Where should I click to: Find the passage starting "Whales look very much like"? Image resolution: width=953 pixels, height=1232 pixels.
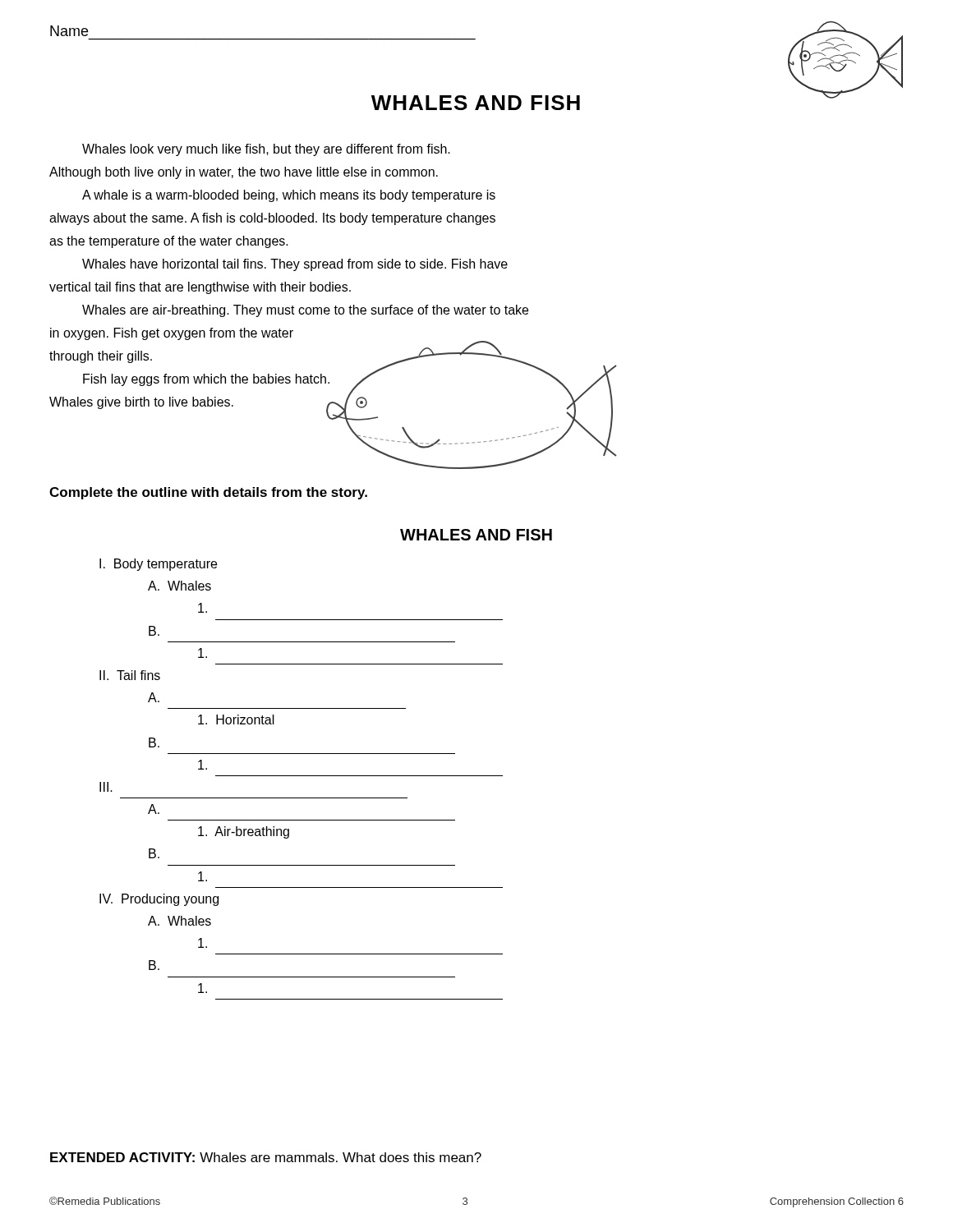tap(476, 276)
